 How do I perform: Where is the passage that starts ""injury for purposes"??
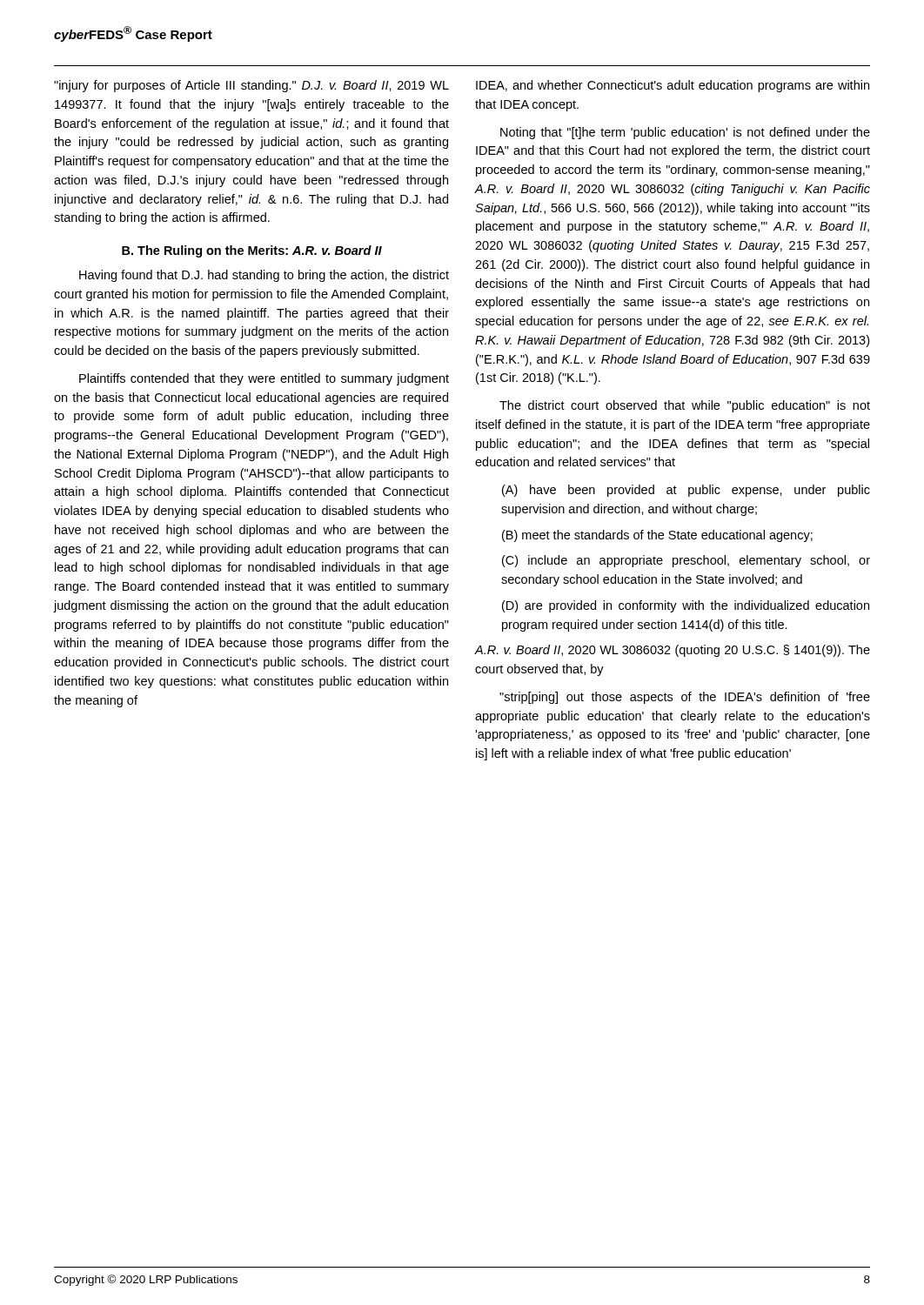(x=251, y=152)
